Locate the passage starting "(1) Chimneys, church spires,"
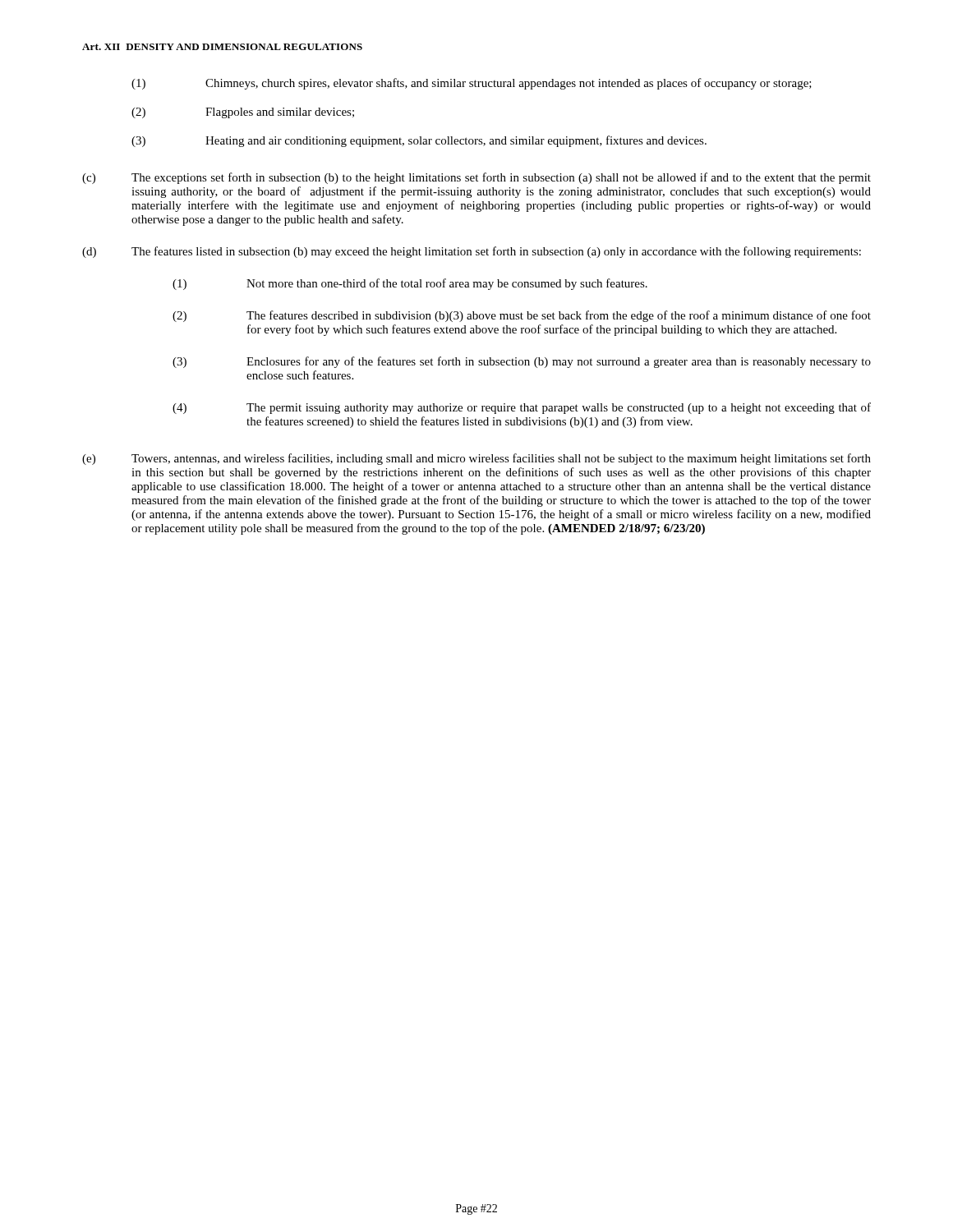 [476, 83]
